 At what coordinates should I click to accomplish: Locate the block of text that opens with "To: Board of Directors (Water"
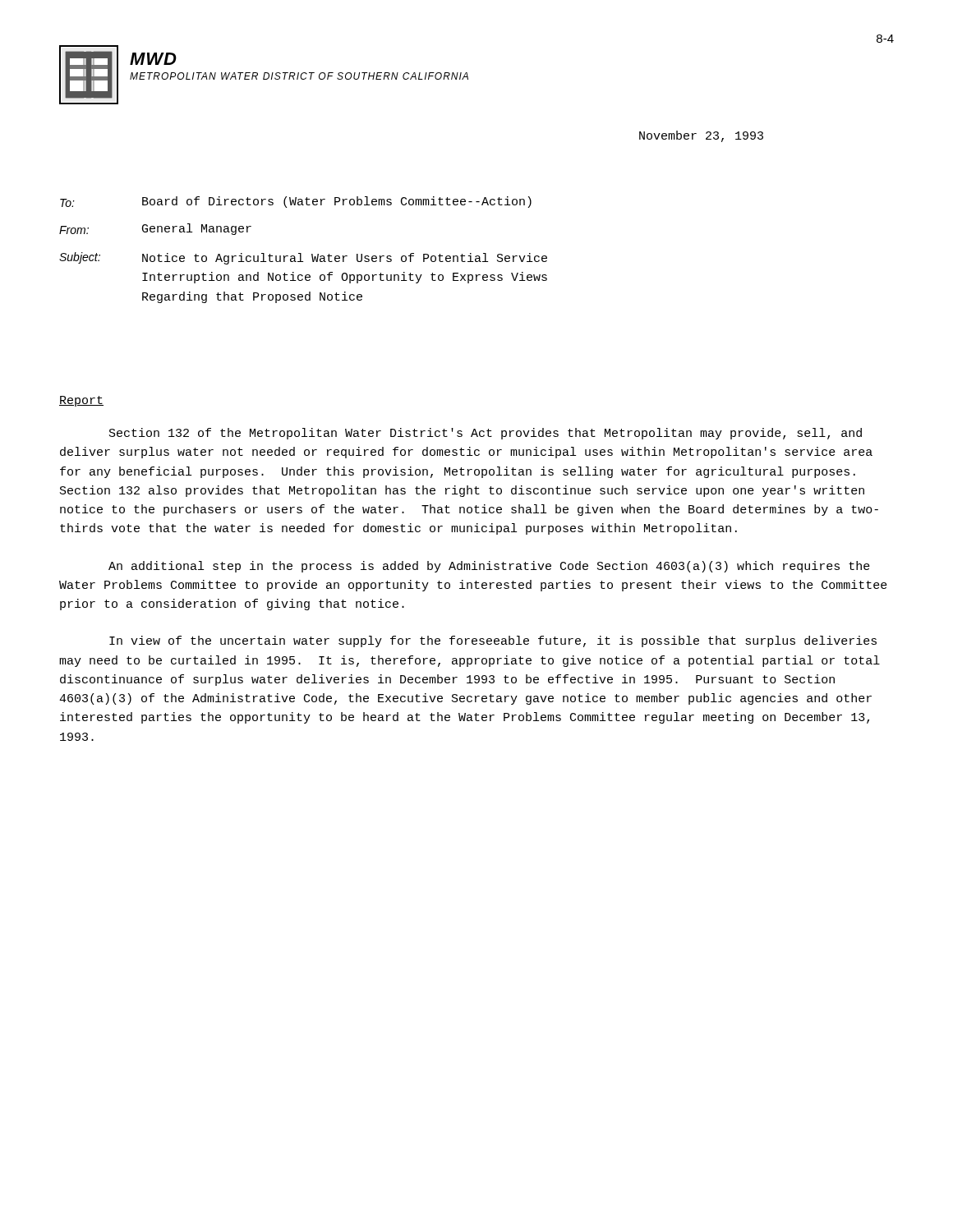coord(476,202)
